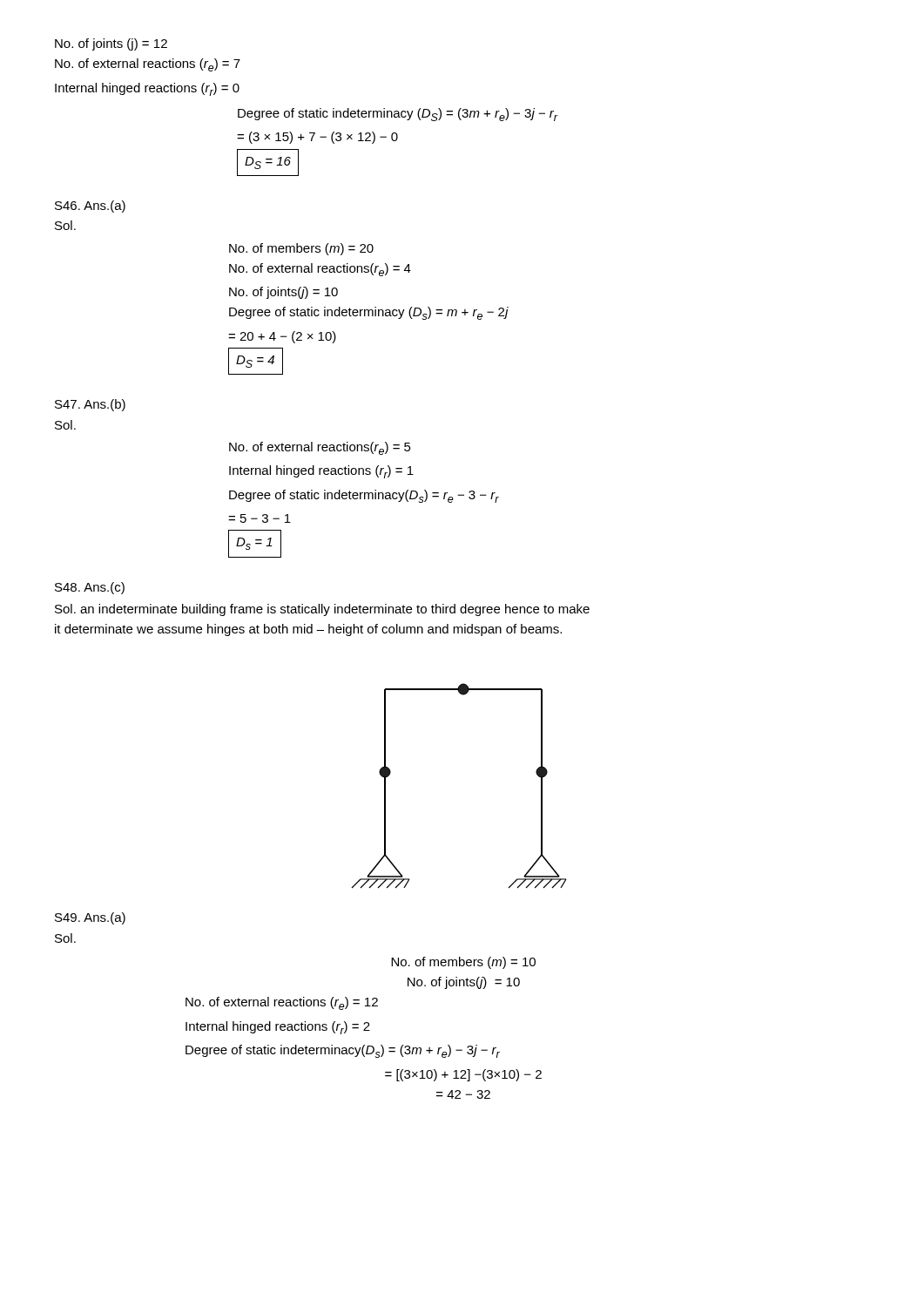Click on the text starting "Degree of static indeterminacy"

tap(398, 115)
